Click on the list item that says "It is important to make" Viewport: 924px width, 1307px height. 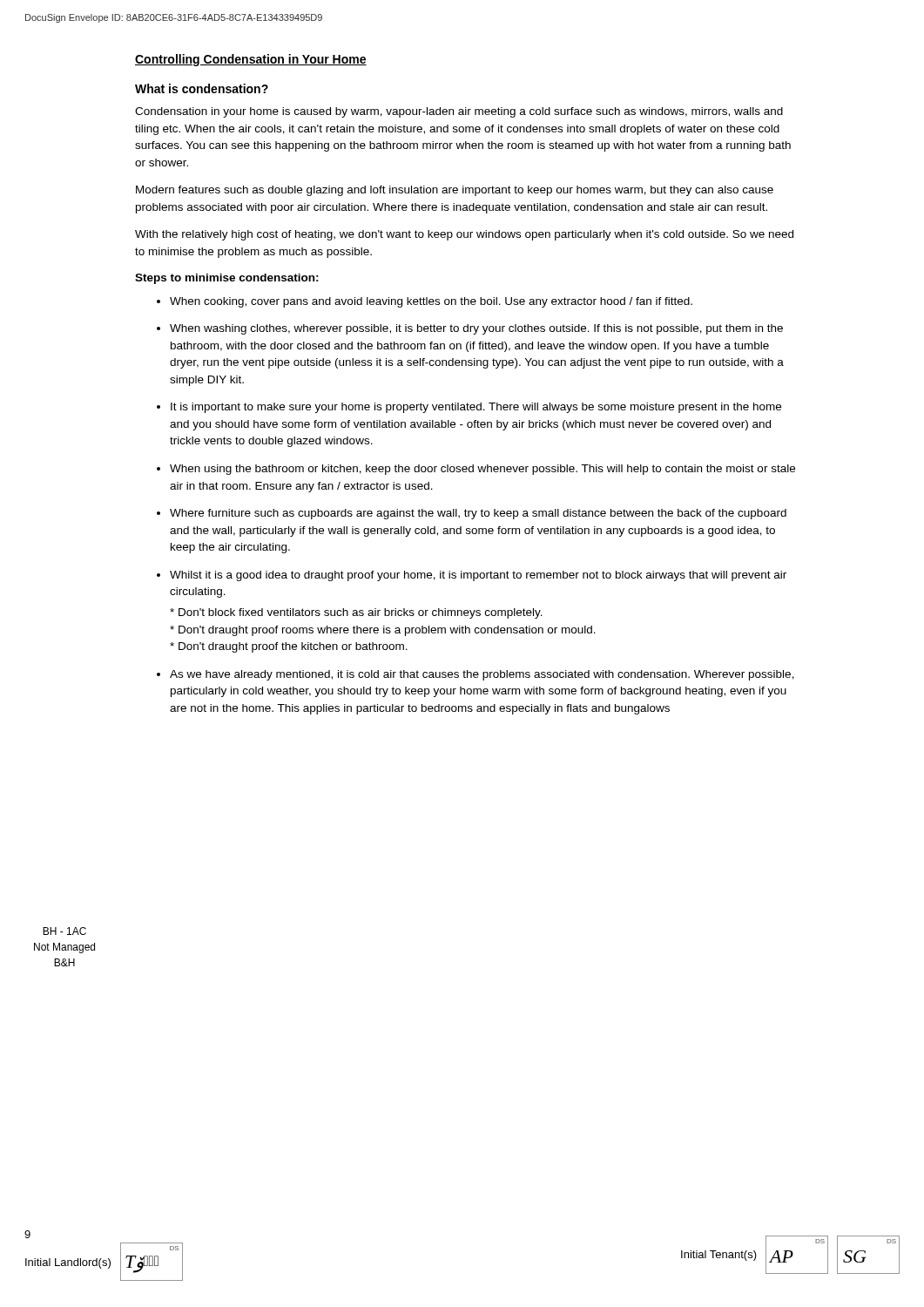pos(476,424)
